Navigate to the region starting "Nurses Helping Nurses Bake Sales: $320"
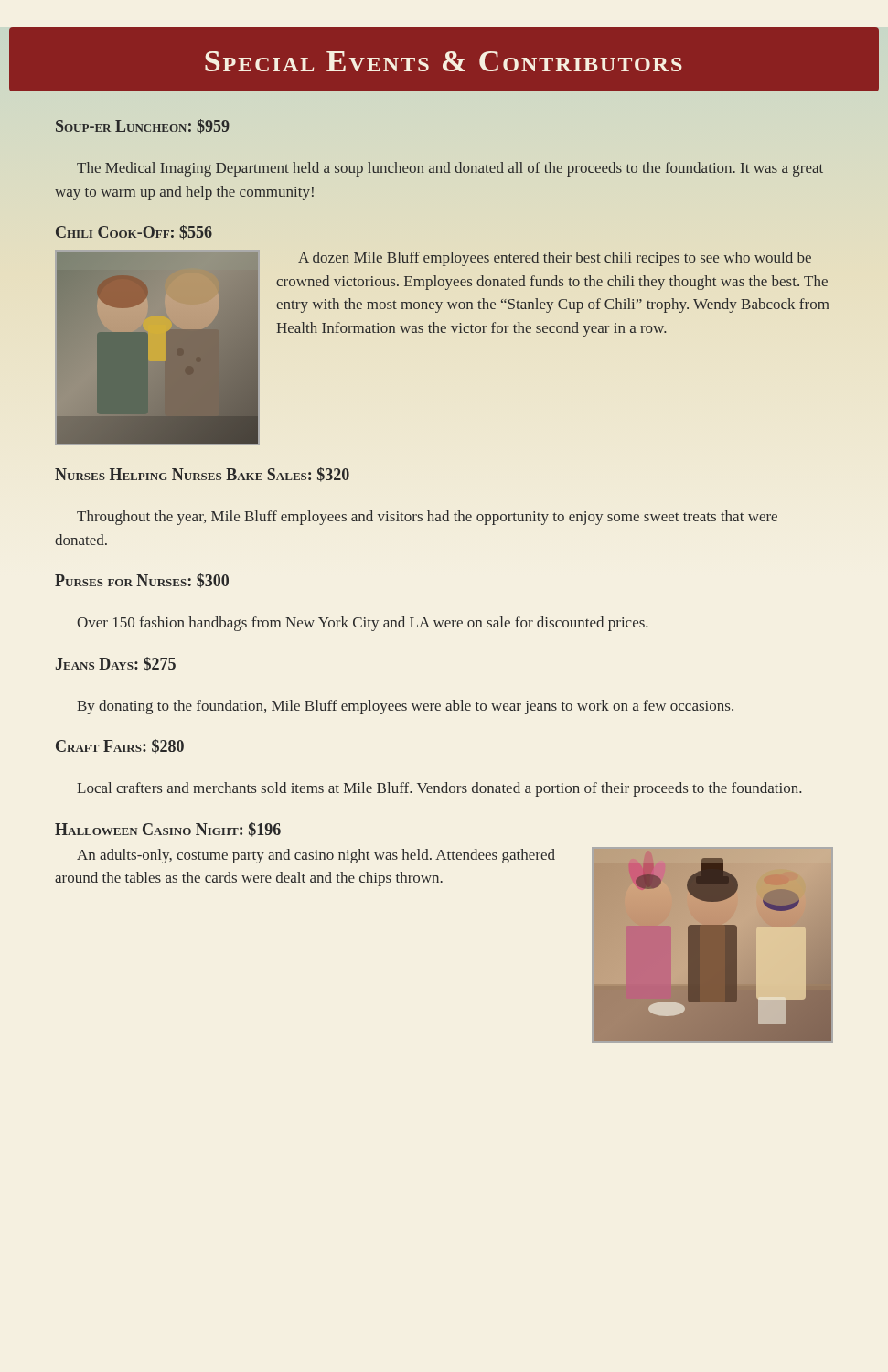This screenshot has width=888, height=1372. pyautogui.click(x=202, y=475)
